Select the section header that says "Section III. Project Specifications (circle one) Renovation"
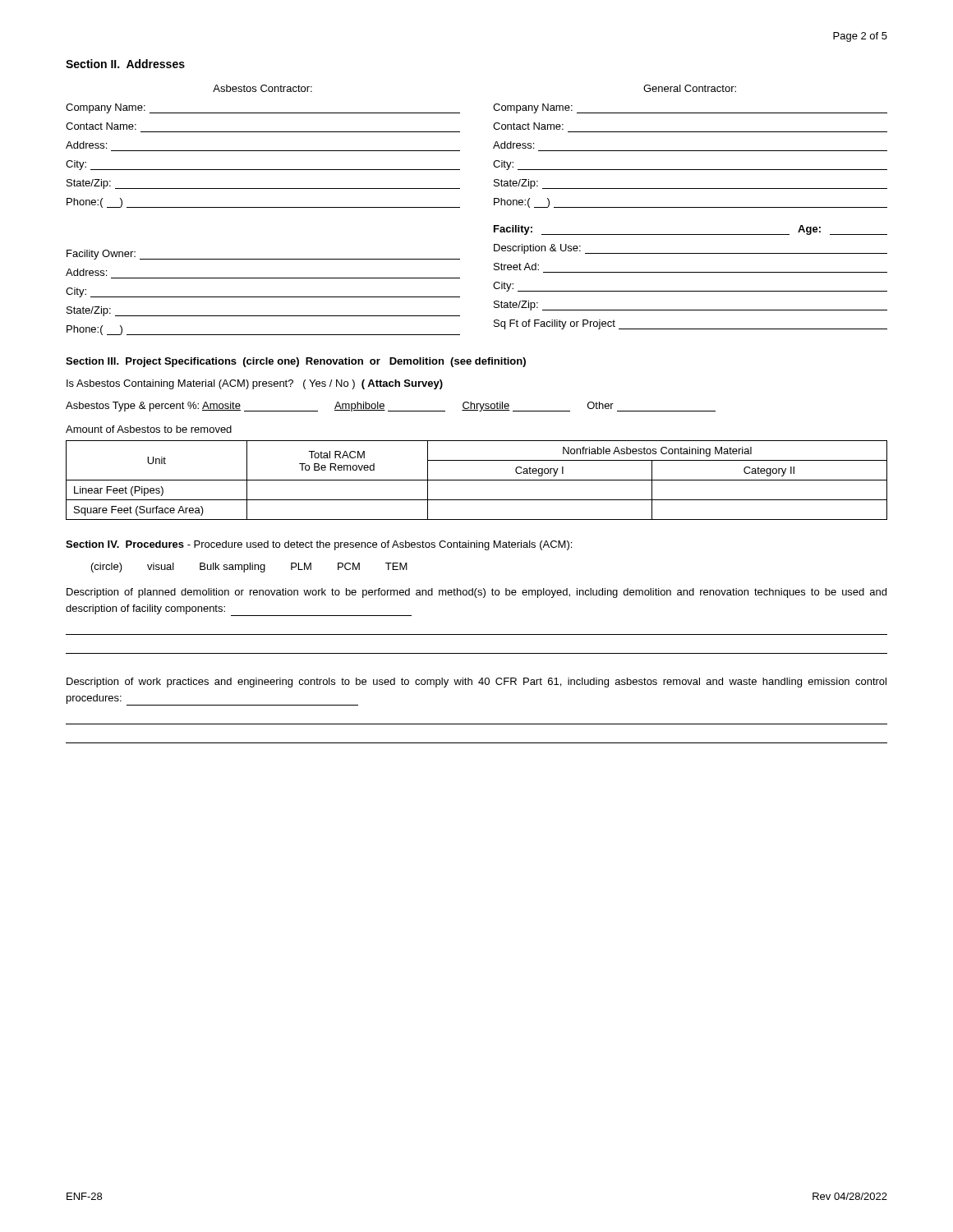This screenshot has height=1232, width=953. coord(296,361)
